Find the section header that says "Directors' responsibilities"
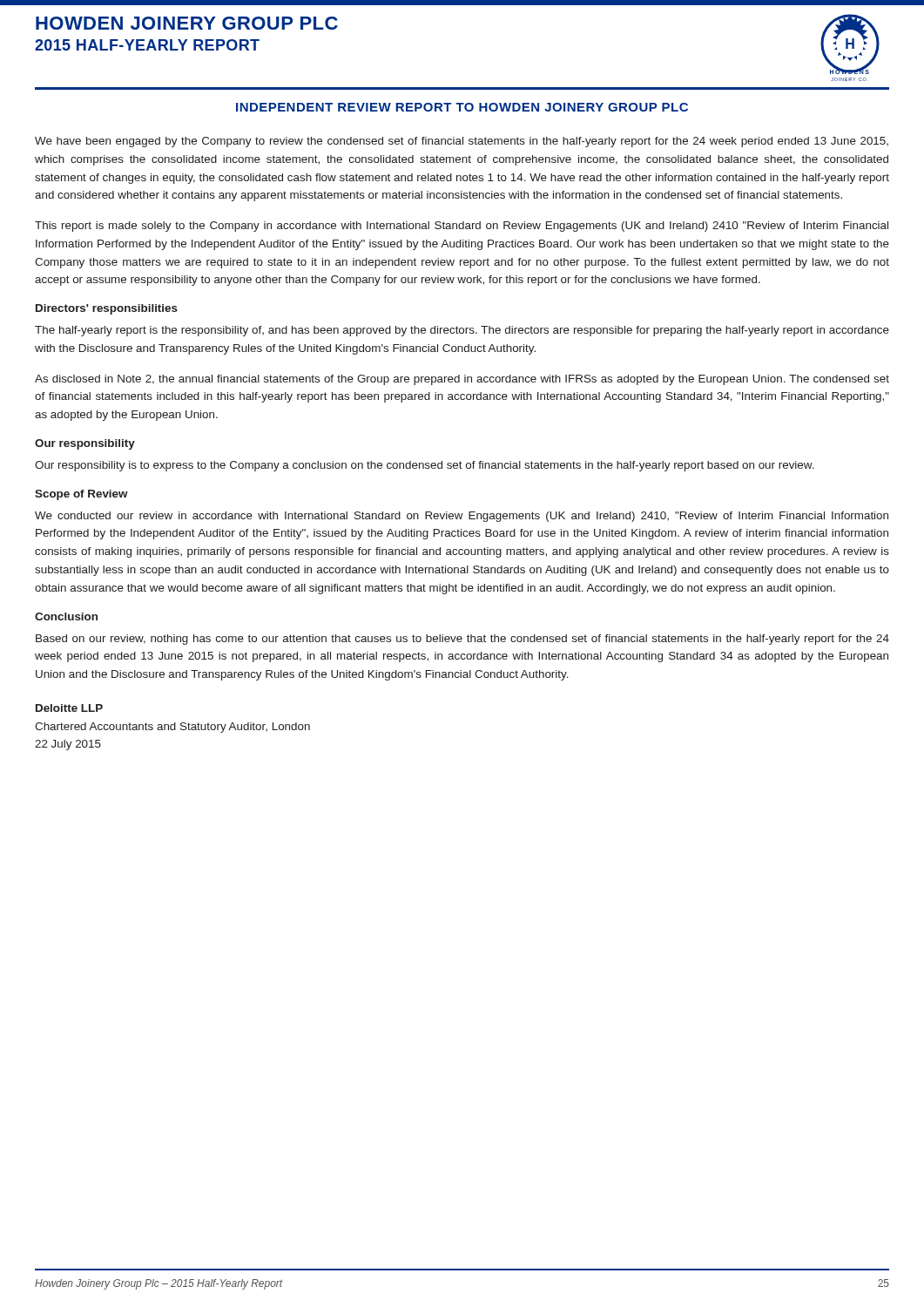Viewport: 924px width, 1307px height. (106, 308)
